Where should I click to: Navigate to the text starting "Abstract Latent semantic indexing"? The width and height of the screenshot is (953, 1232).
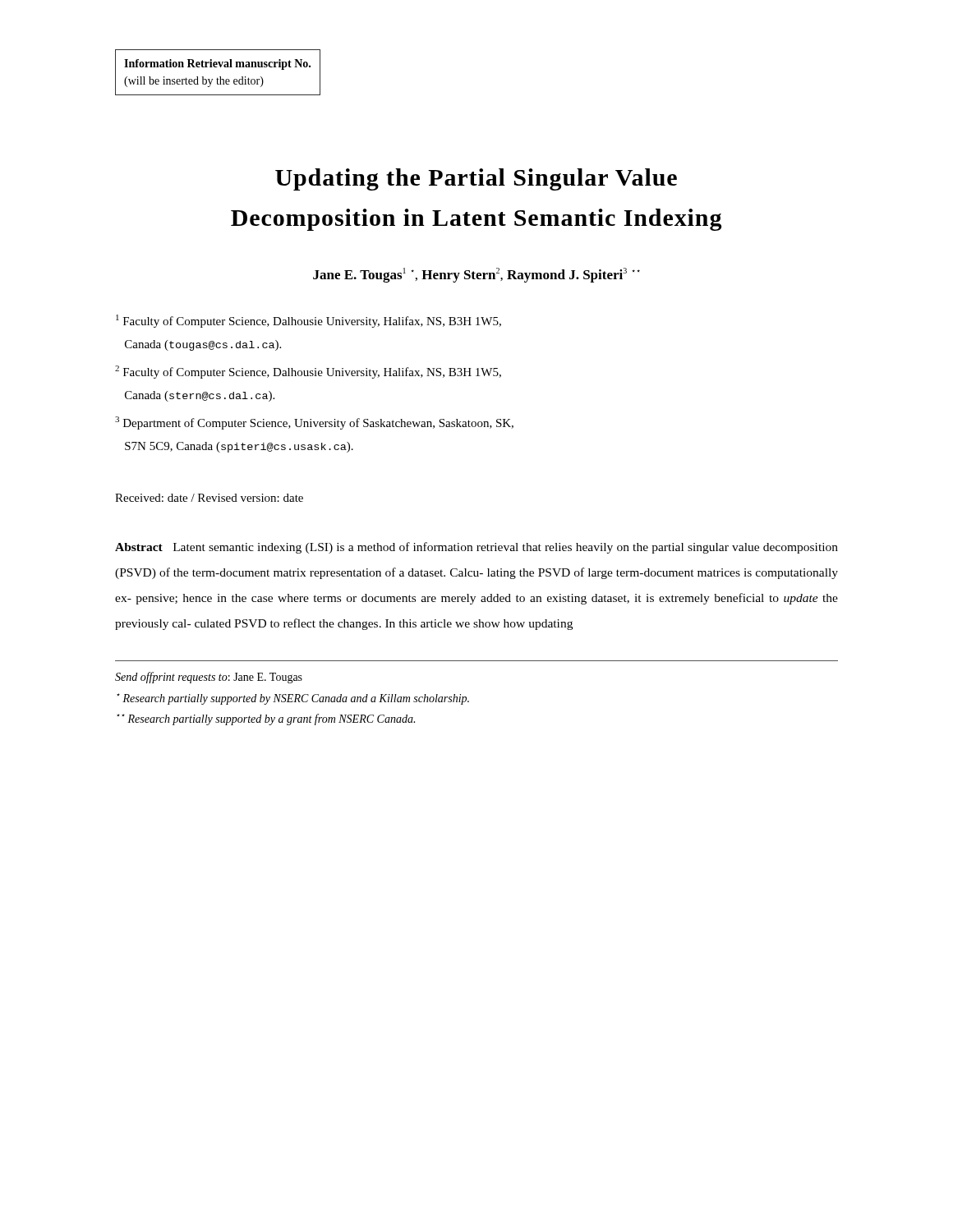point(476,585)
